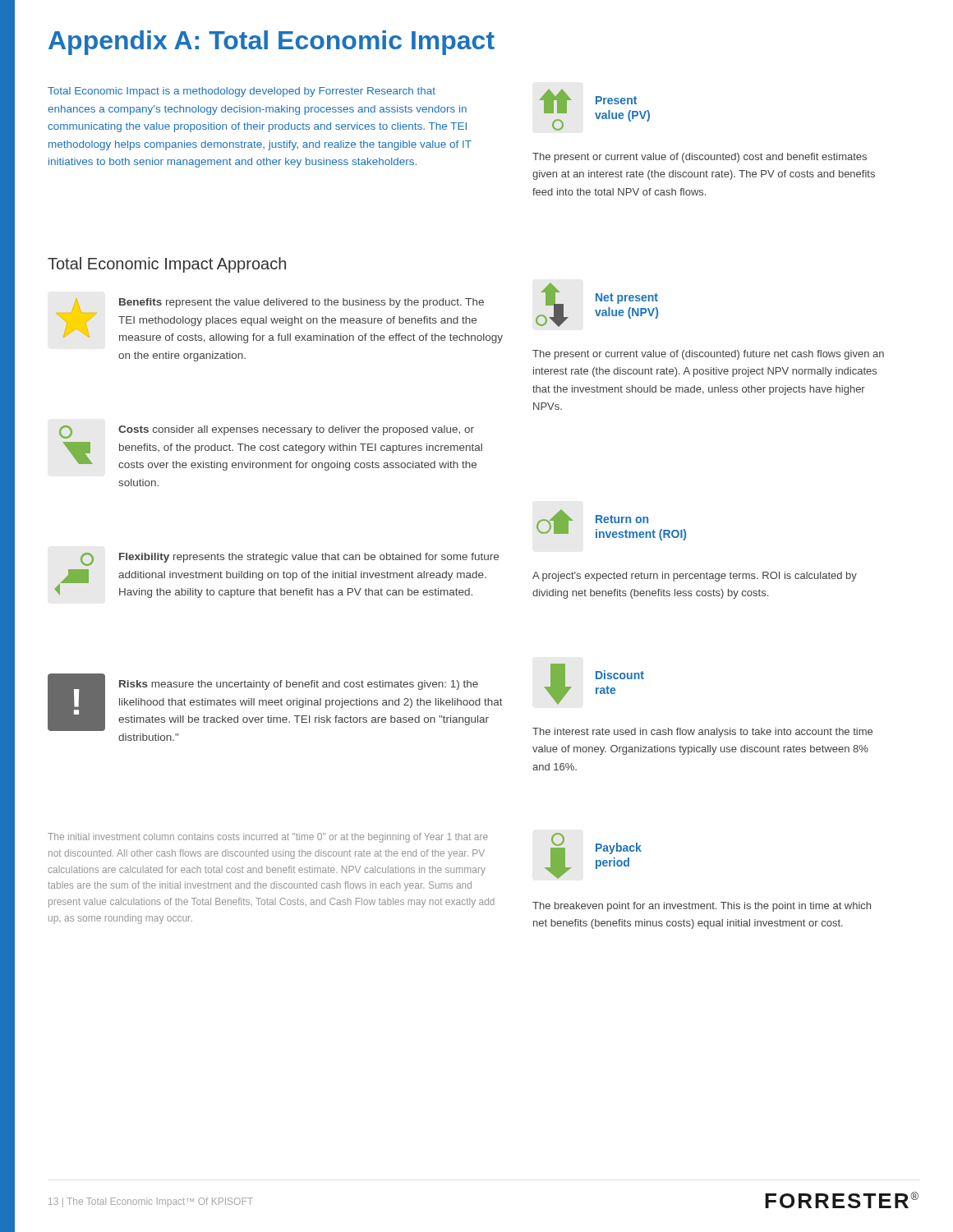Locate the list item with the text "! Risks measure the uncertainty of benefit and"
953x1232 pixels.
tap(276, 710)
